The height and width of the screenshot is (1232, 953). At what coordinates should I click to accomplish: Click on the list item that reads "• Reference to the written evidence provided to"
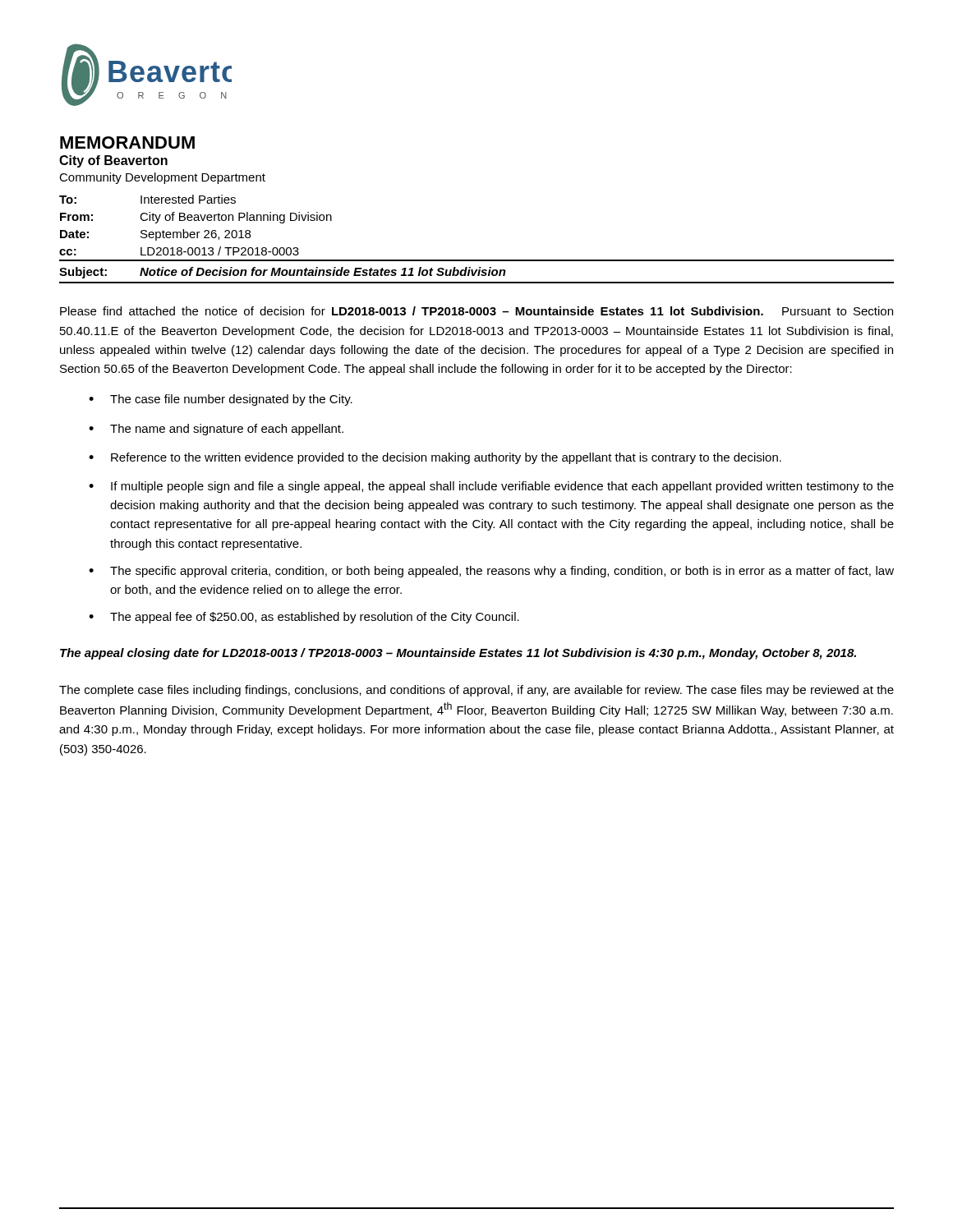[491, 458]
